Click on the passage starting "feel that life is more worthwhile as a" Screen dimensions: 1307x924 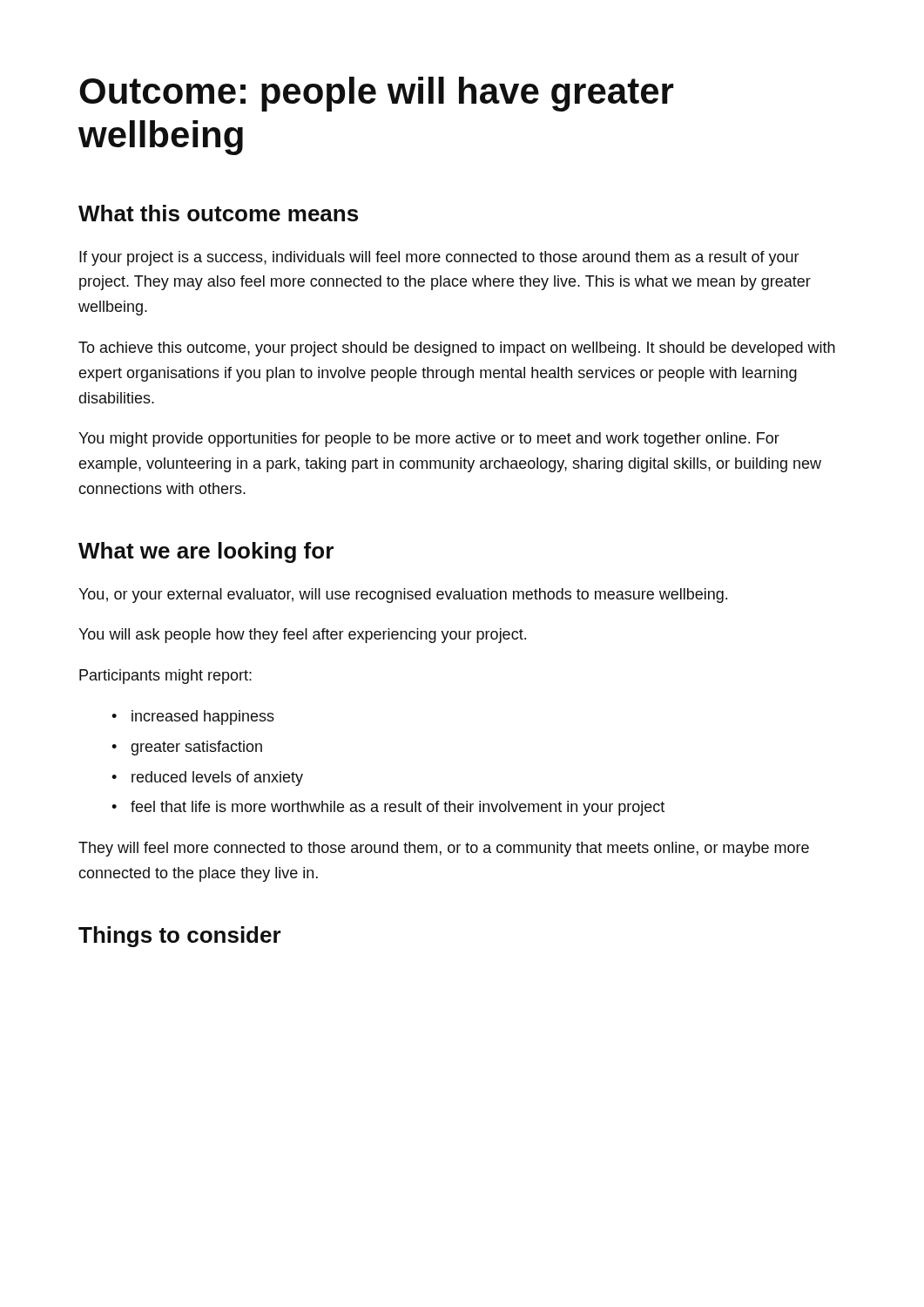coord(398,807)
